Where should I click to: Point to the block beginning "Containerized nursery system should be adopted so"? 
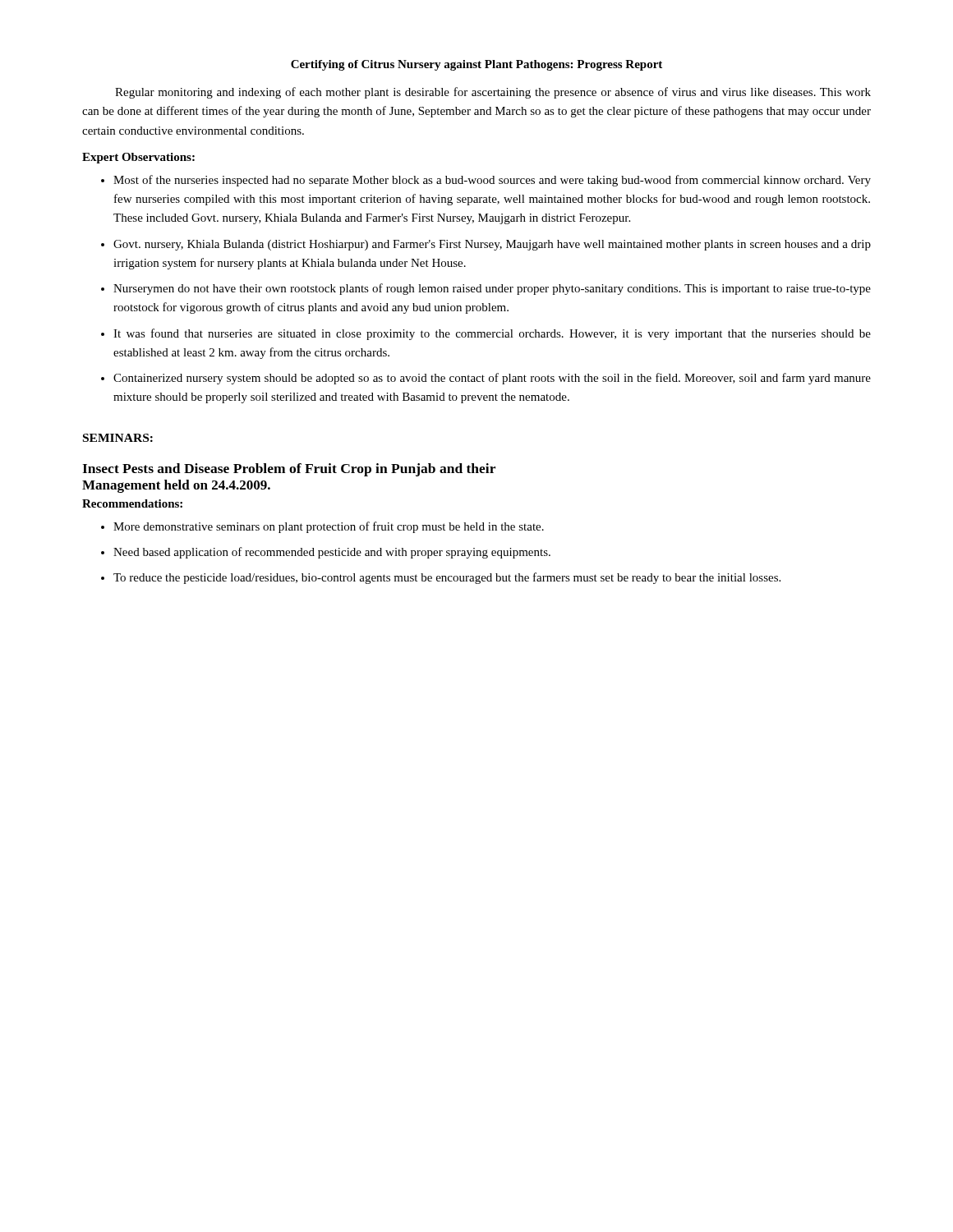tap(492, 387)
